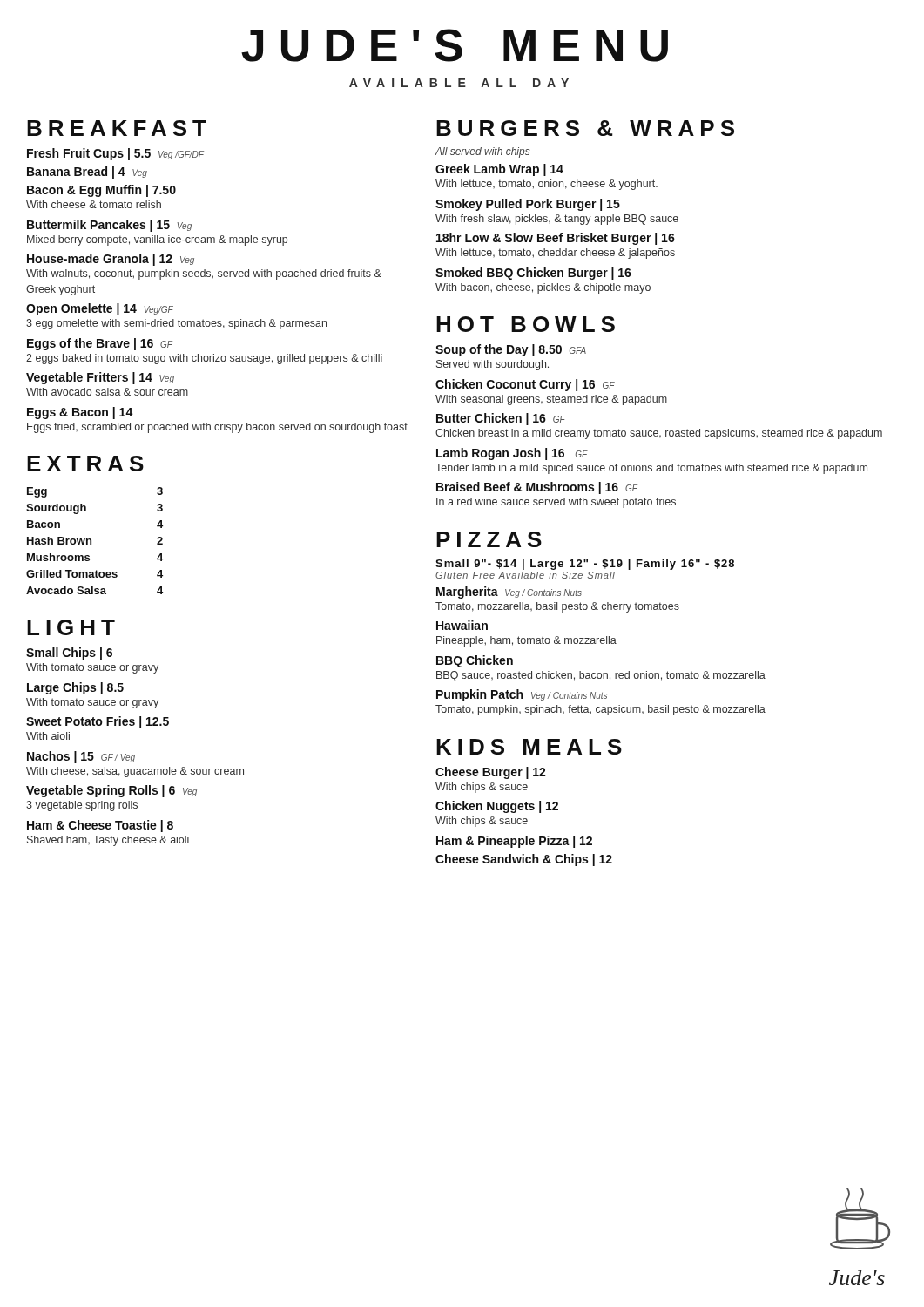Point to the text starting "Eggs of the Brave | 16 GF 2"
The image size is (924, 1307).
[218, 351]
